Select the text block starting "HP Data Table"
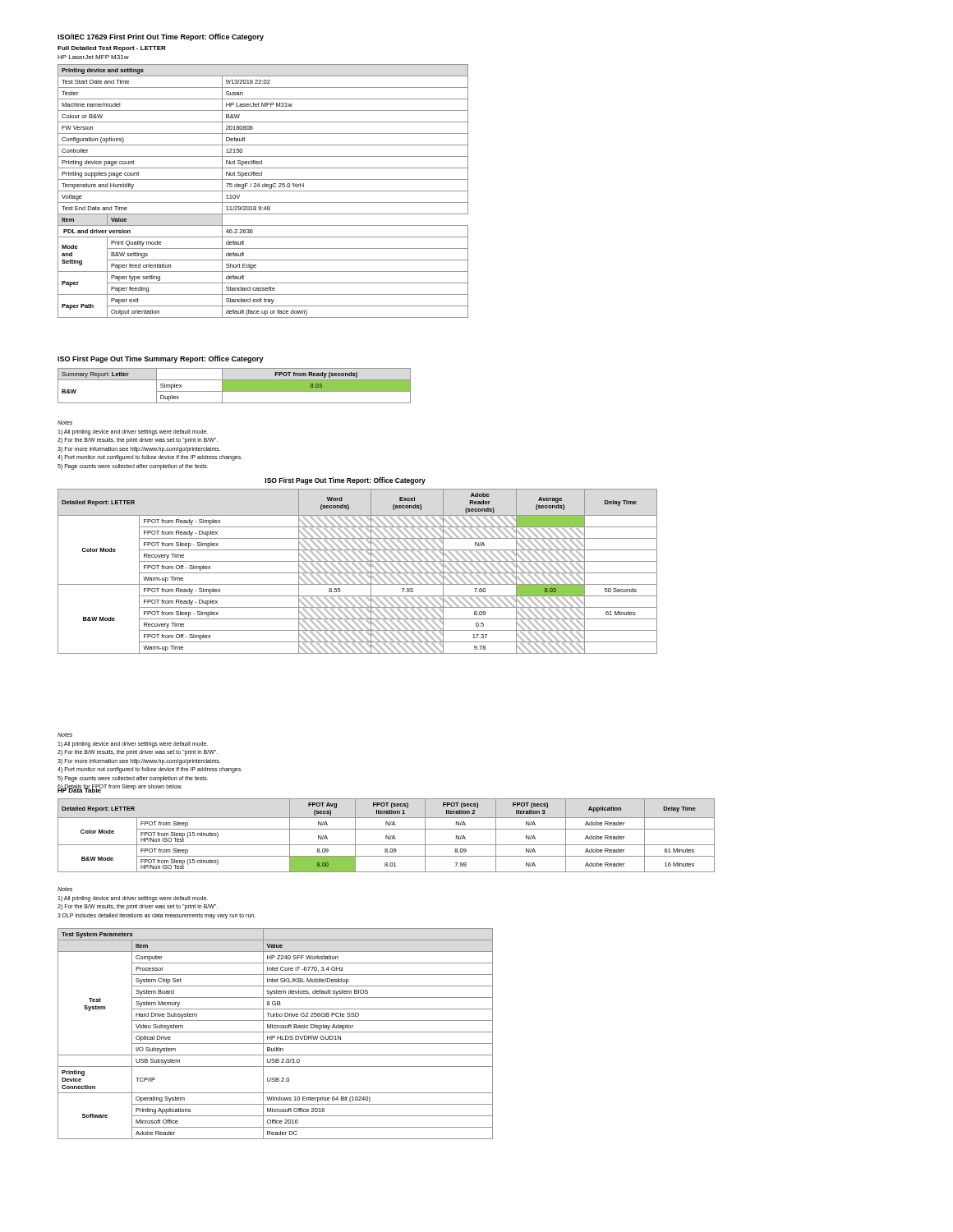Viewport: 953px width, 1232px height. point(79,791)
